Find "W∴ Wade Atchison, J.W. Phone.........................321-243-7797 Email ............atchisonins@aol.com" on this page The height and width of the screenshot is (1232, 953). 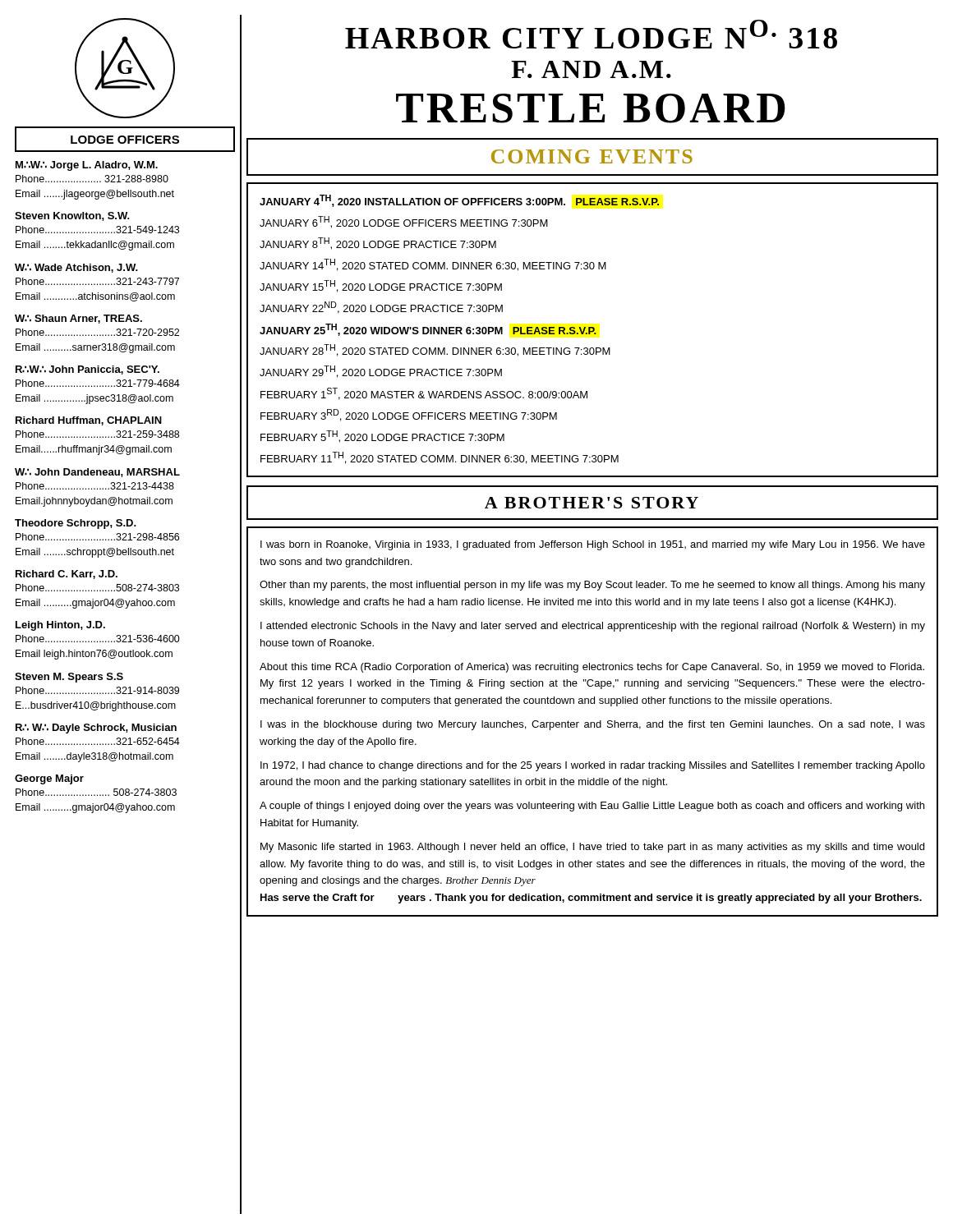point(125,282)
